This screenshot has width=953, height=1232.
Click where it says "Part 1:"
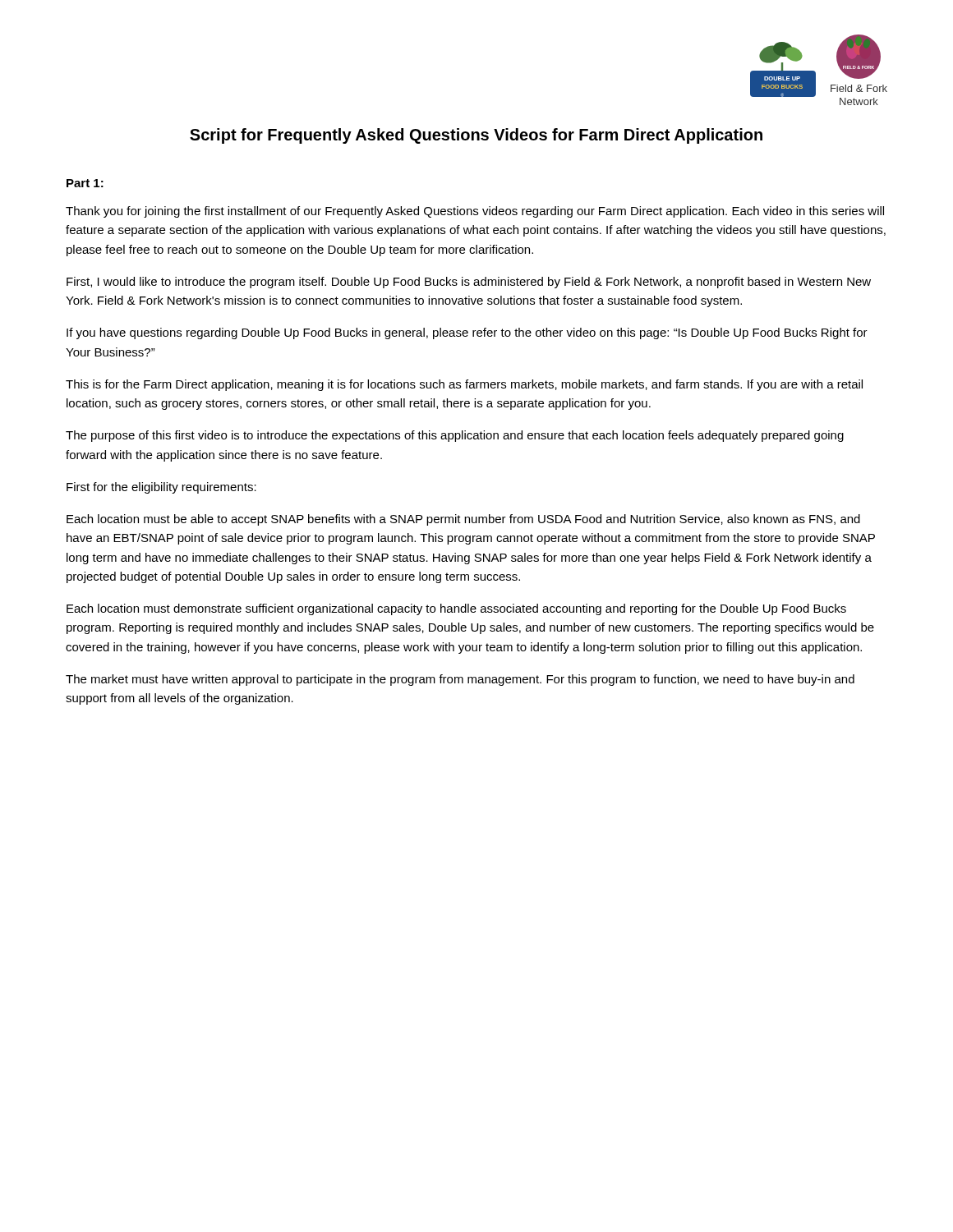point(85,183)
